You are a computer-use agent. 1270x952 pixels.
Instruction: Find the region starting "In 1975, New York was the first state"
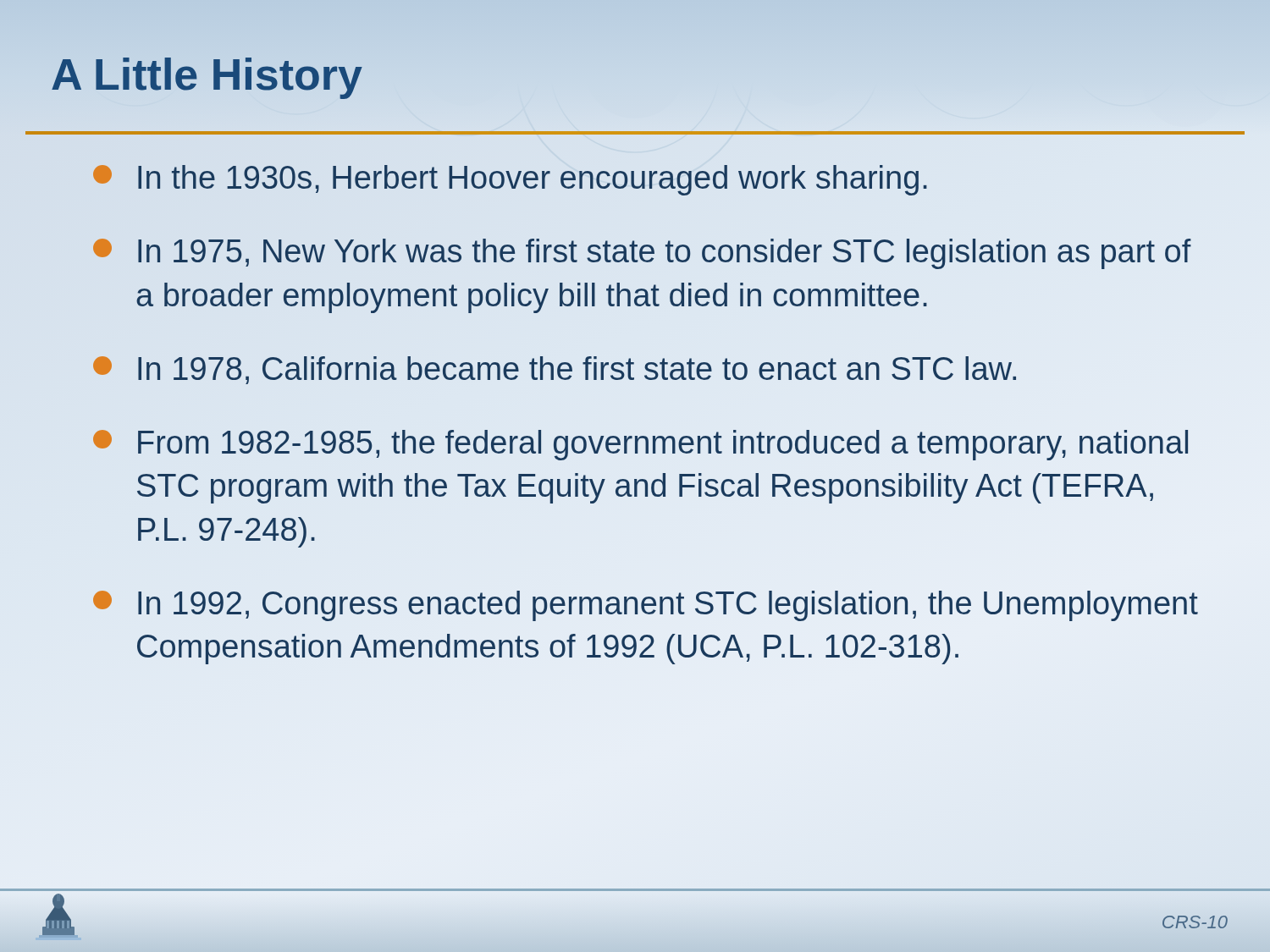tap(648, 274)
